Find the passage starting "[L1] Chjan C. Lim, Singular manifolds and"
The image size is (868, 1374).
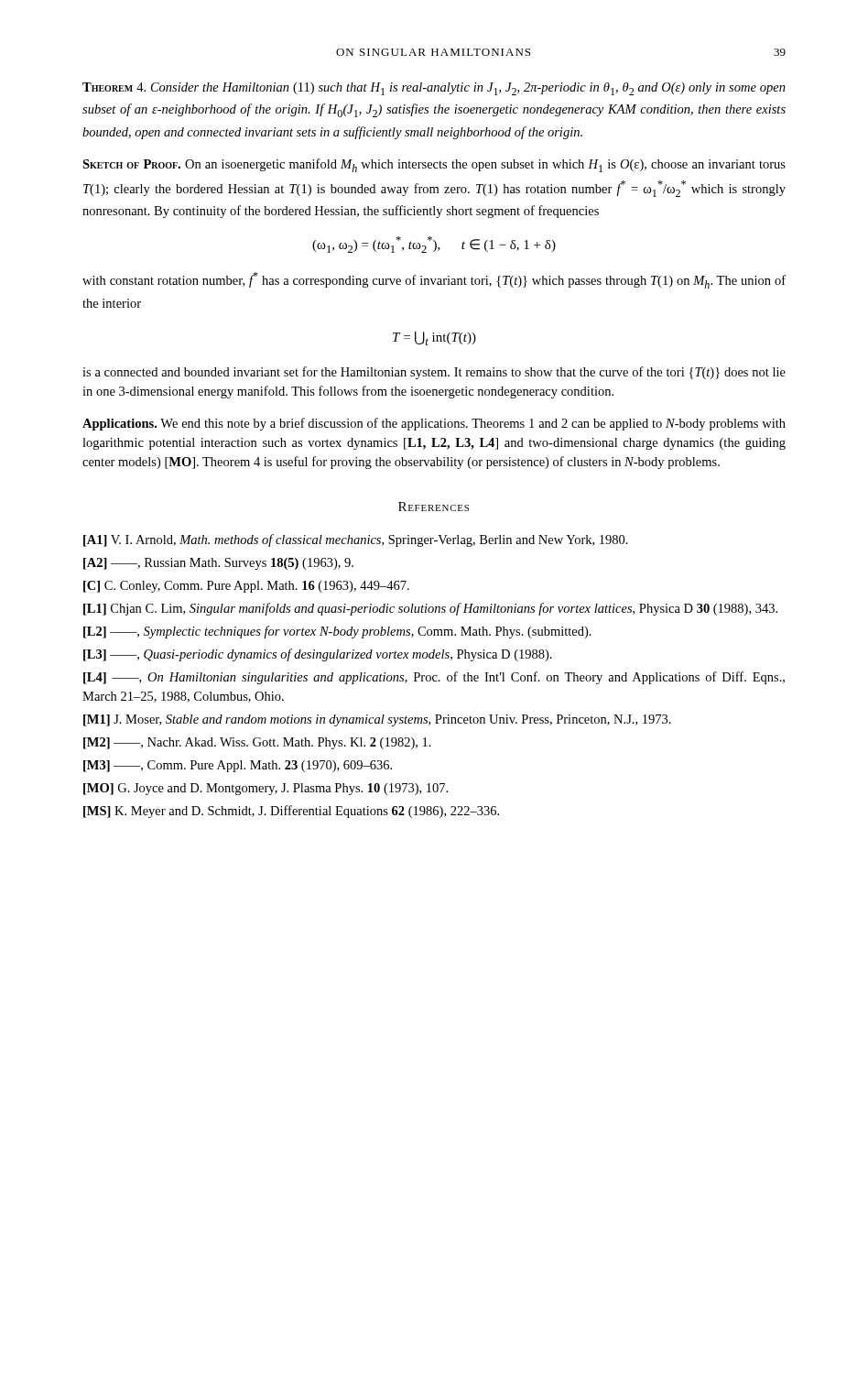point(434,608)
